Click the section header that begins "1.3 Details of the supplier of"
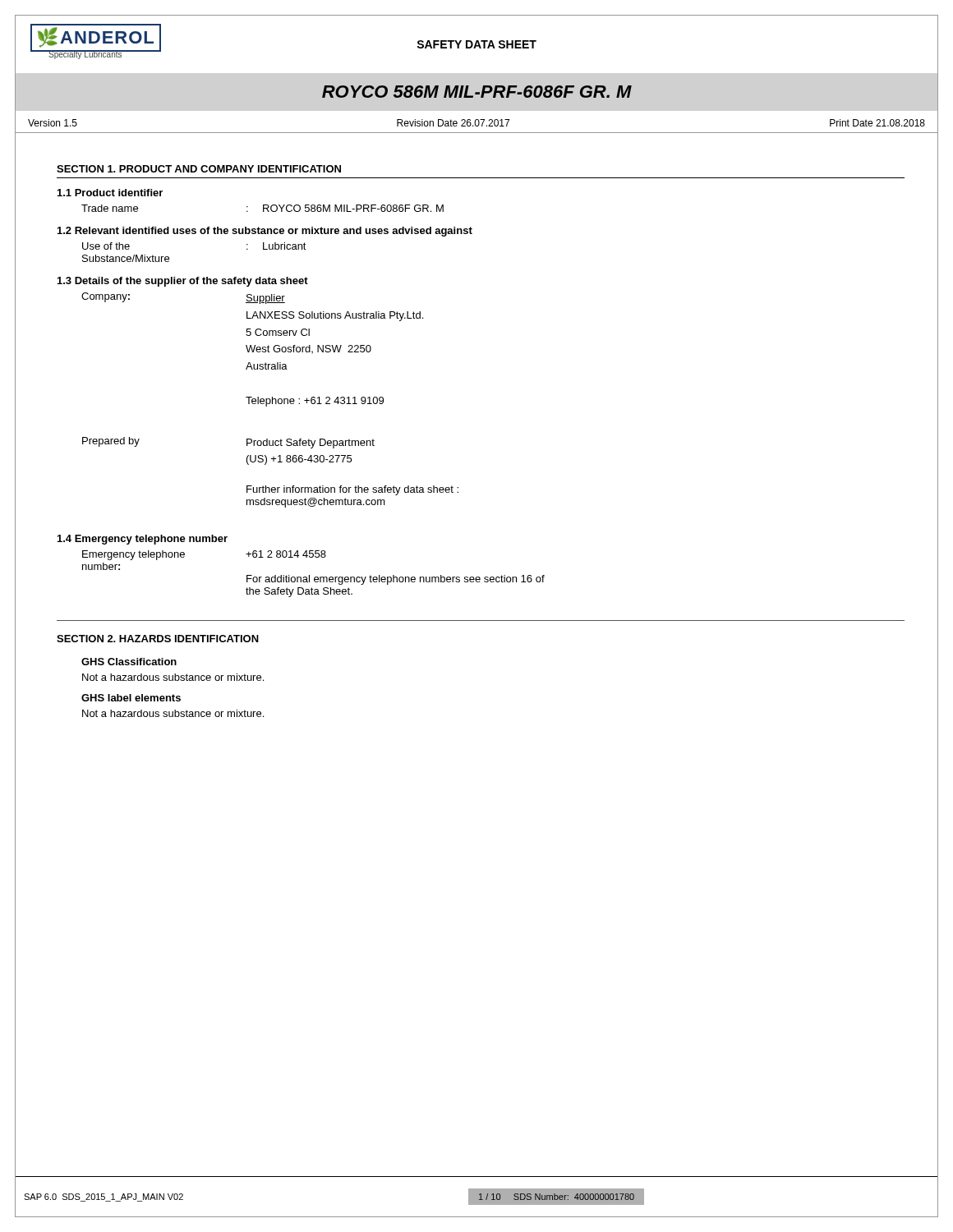Screen dimensions: 1232x953 (182, 281)
